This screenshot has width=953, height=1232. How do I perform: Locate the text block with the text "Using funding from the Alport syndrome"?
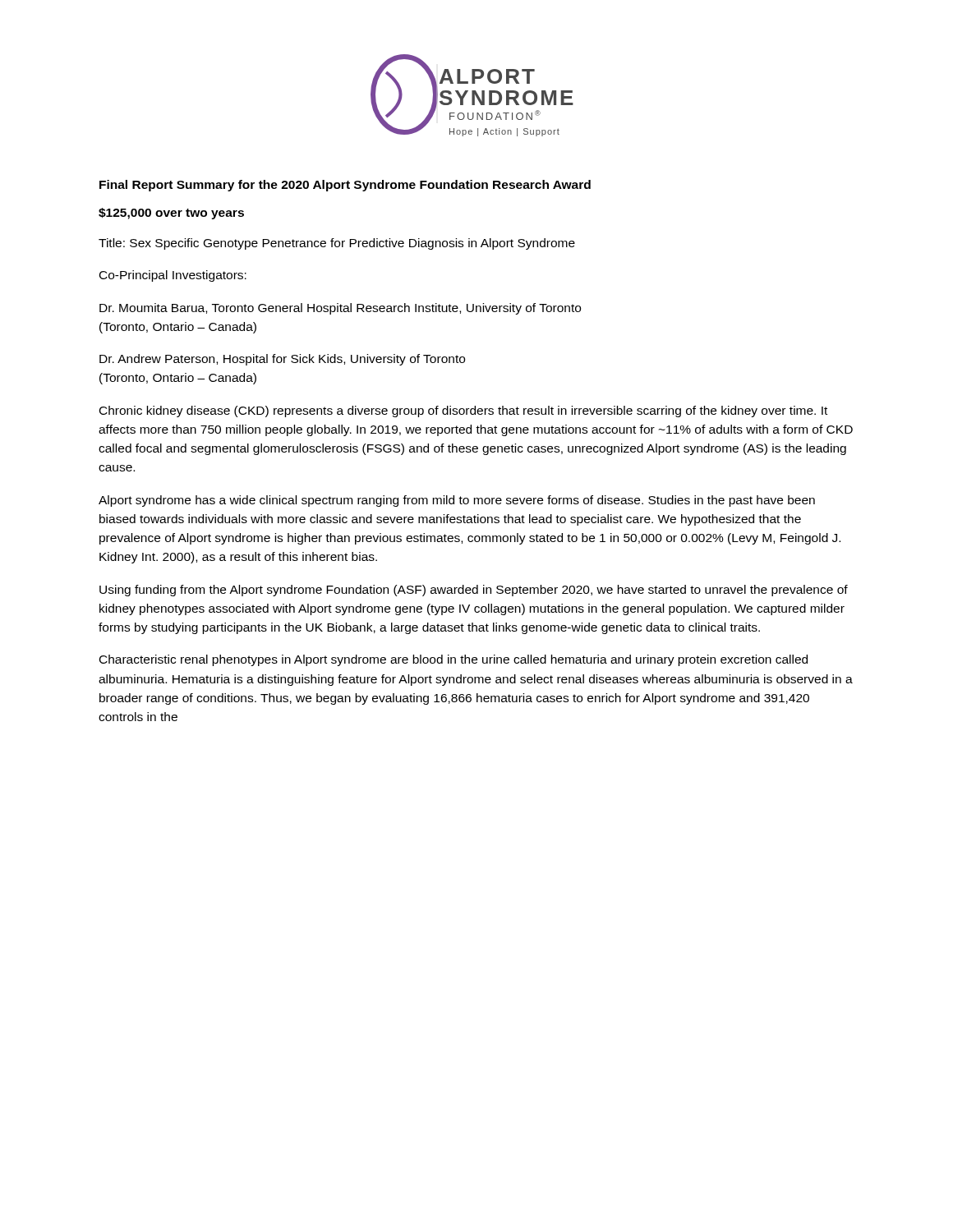473,608
